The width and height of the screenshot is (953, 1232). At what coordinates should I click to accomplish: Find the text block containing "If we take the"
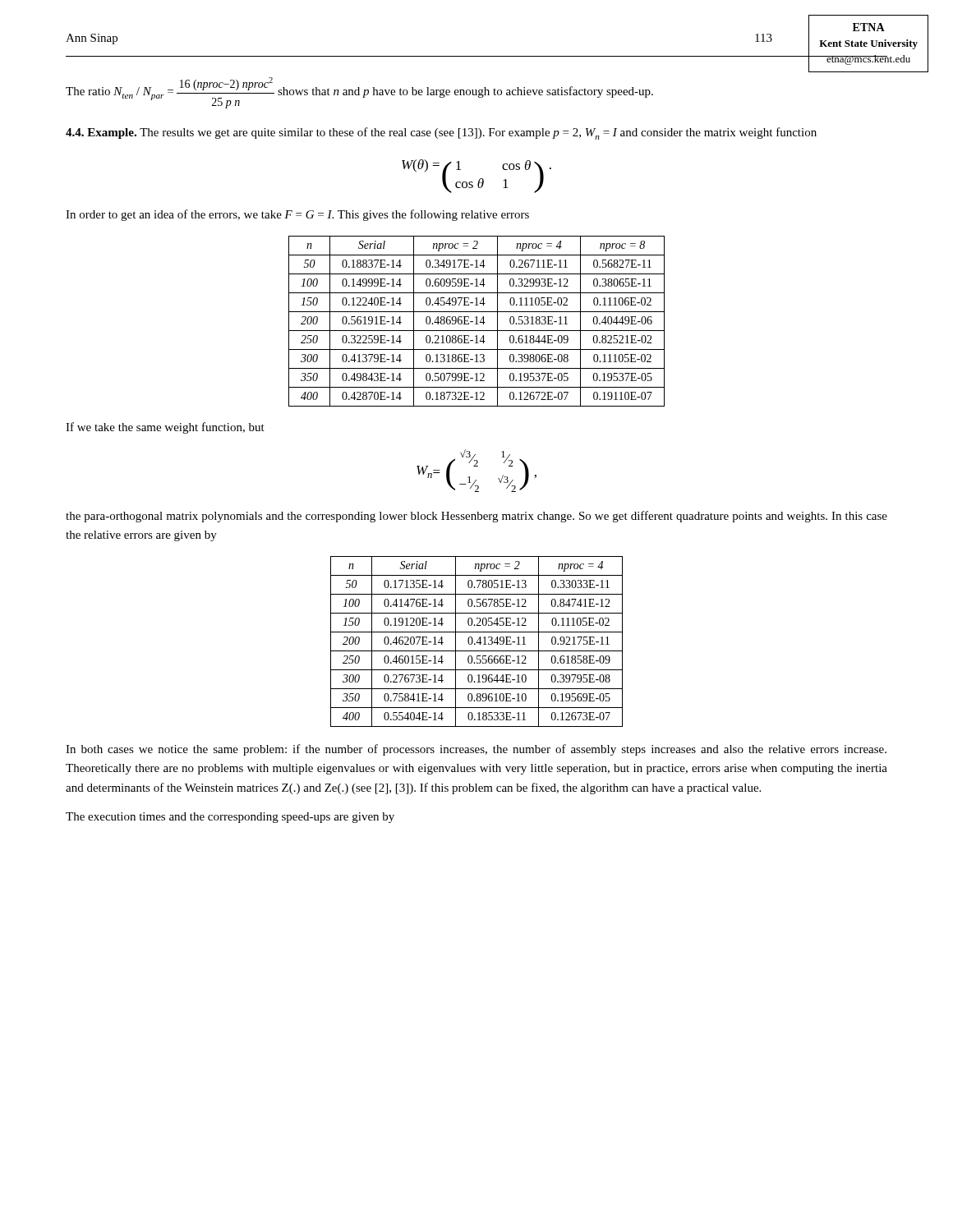point(165,427)
